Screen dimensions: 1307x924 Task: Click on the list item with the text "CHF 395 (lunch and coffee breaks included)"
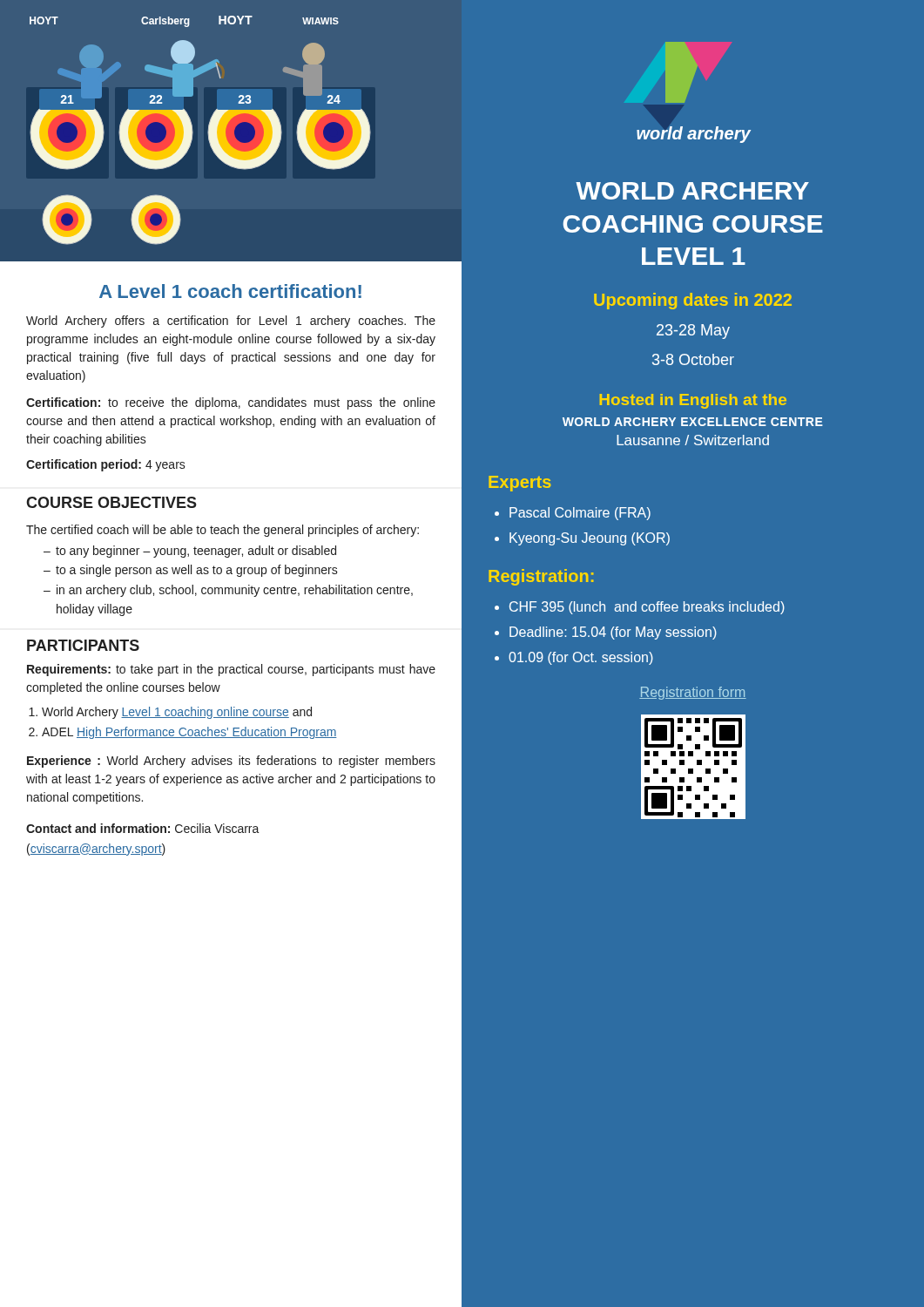647,607
